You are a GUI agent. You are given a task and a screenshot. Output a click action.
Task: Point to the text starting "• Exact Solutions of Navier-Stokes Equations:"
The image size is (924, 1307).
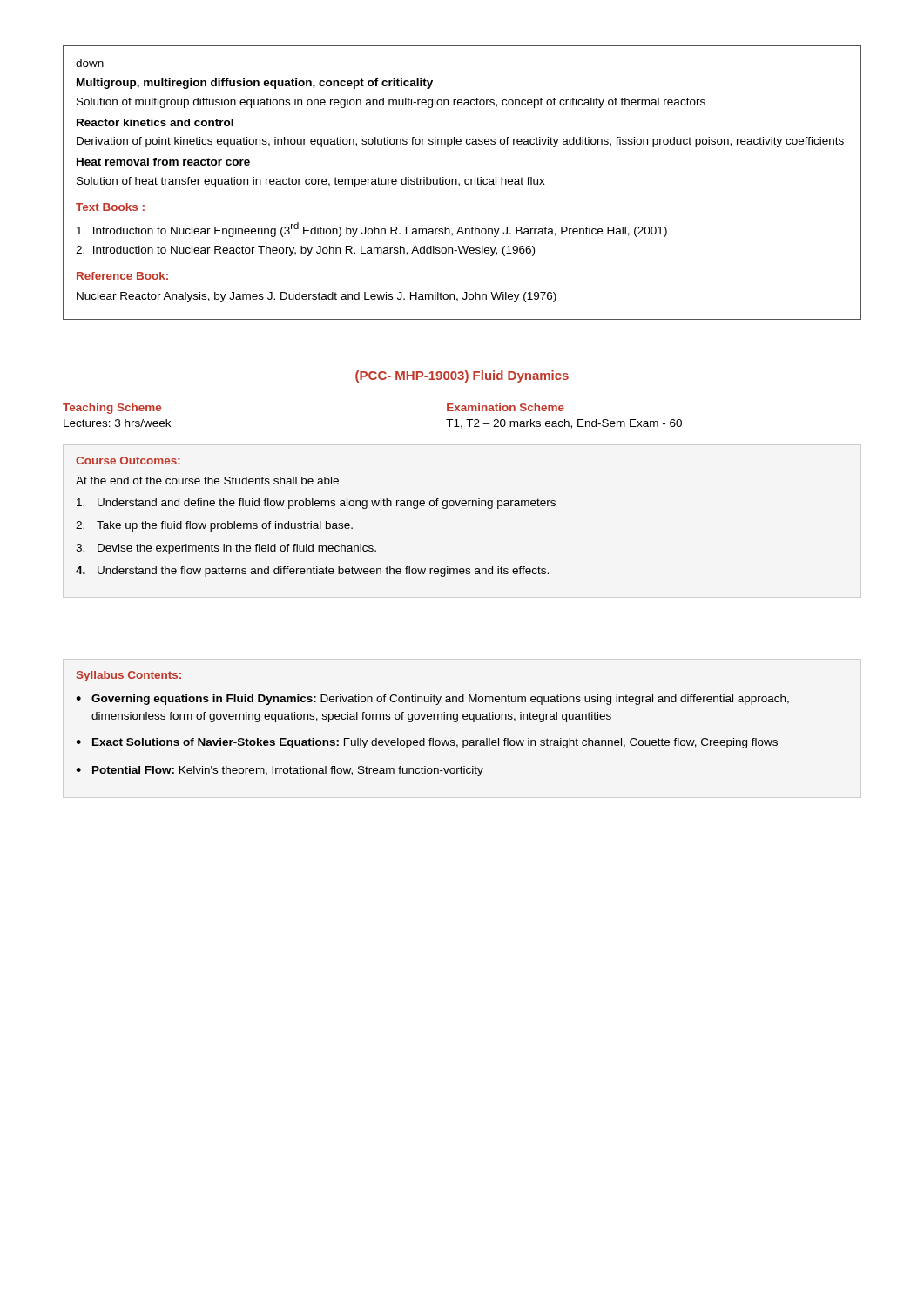[x=427, y=743]
